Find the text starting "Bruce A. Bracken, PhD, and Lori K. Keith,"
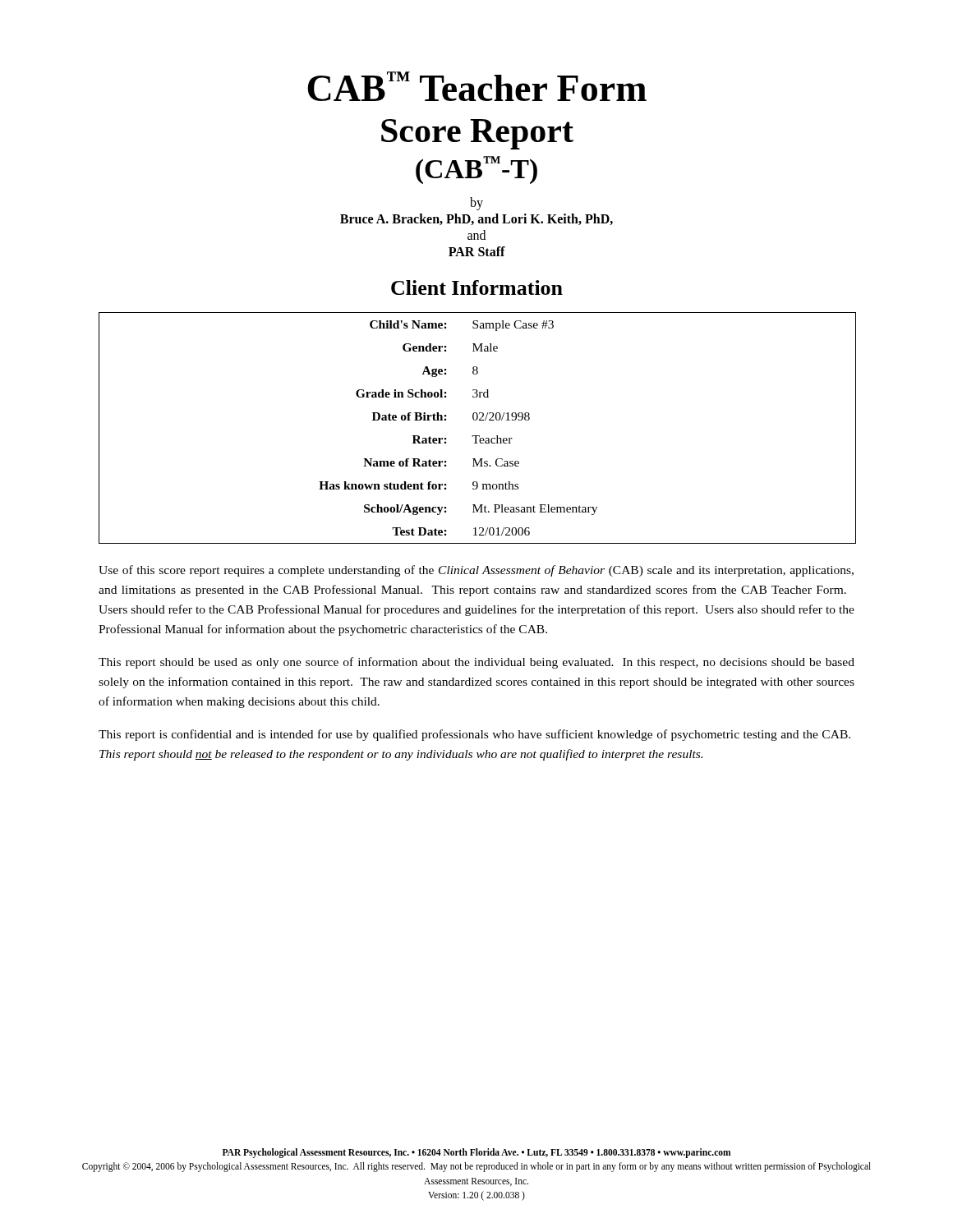953x1232 pixels. tap(476, 219)
